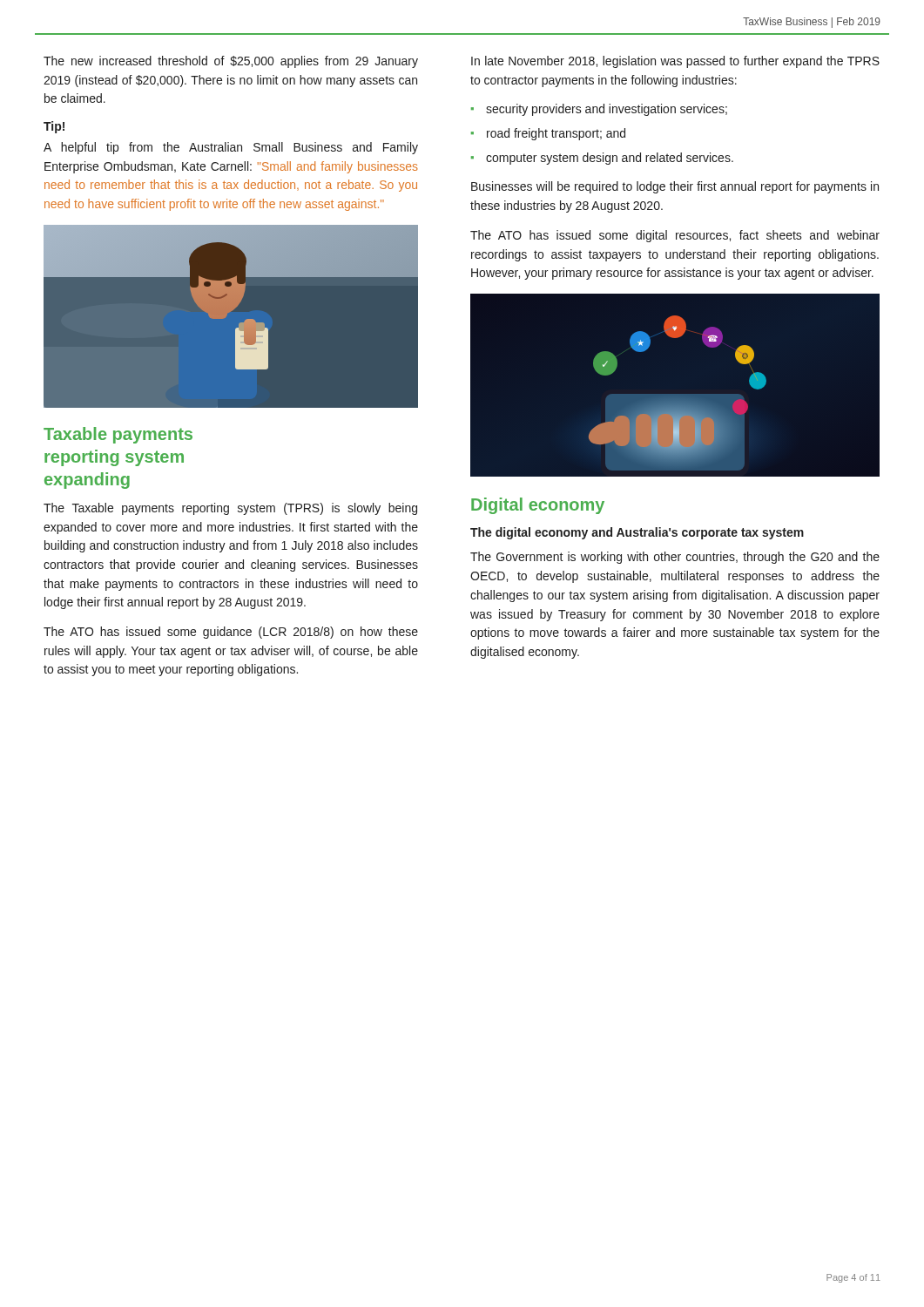Navigate to the block starting "computer system design and related services."
Image resolution: width=924 pixels, height=1307 pixels.
click(610, 157)
